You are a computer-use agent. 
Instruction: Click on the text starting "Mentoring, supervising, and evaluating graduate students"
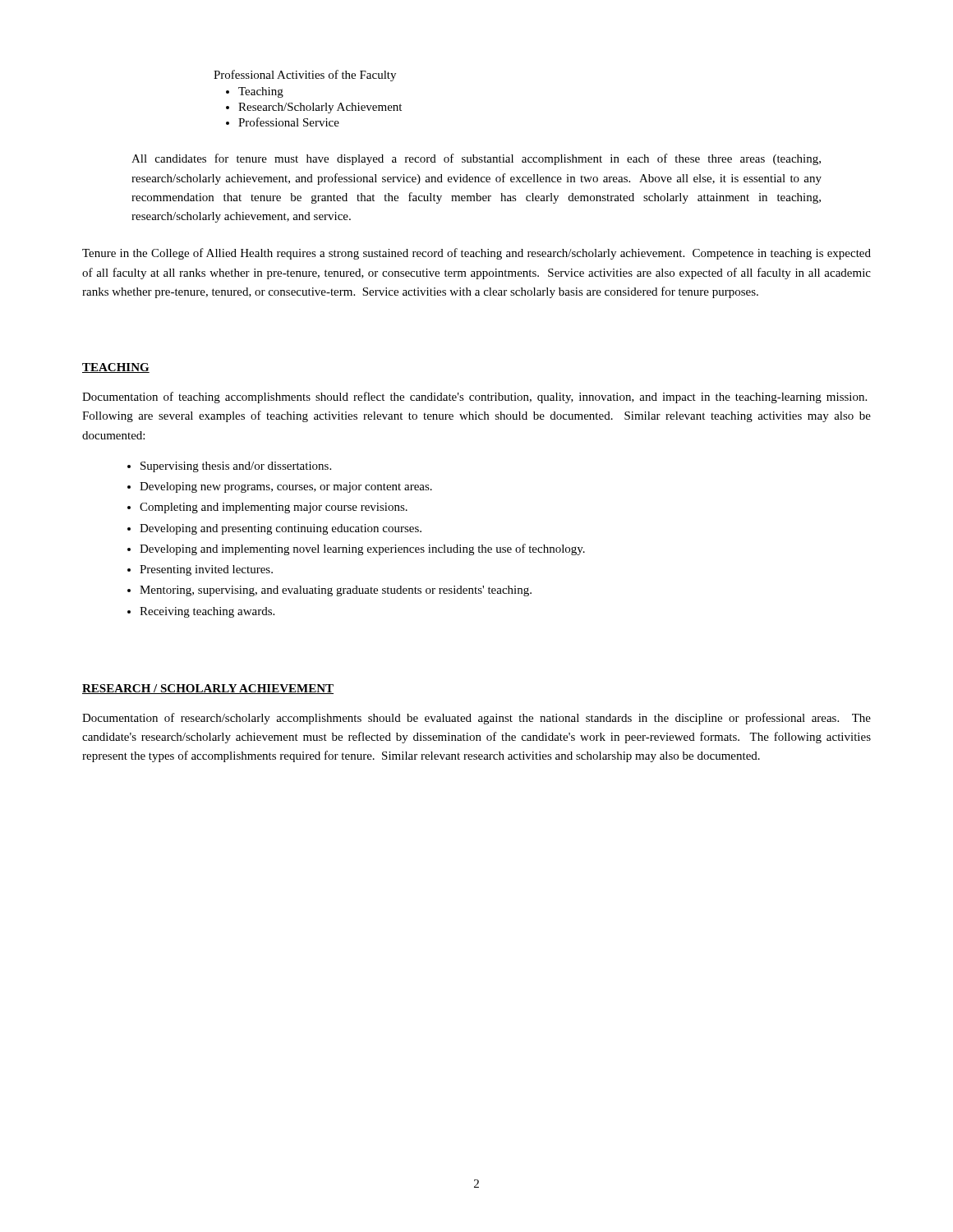(493, 590)
